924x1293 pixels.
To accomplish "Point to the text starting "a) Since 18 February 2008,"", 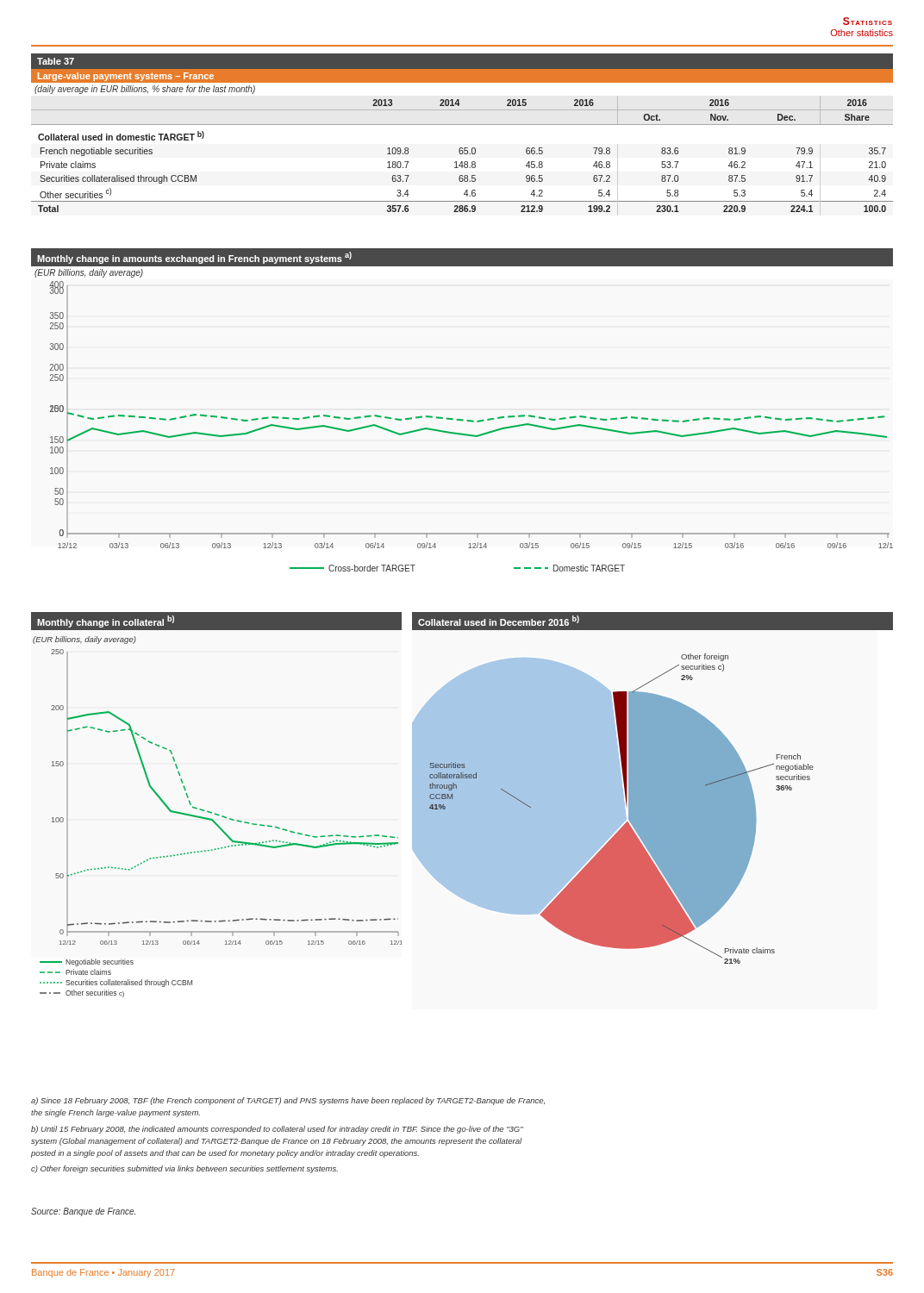I will pos(462,1135).
